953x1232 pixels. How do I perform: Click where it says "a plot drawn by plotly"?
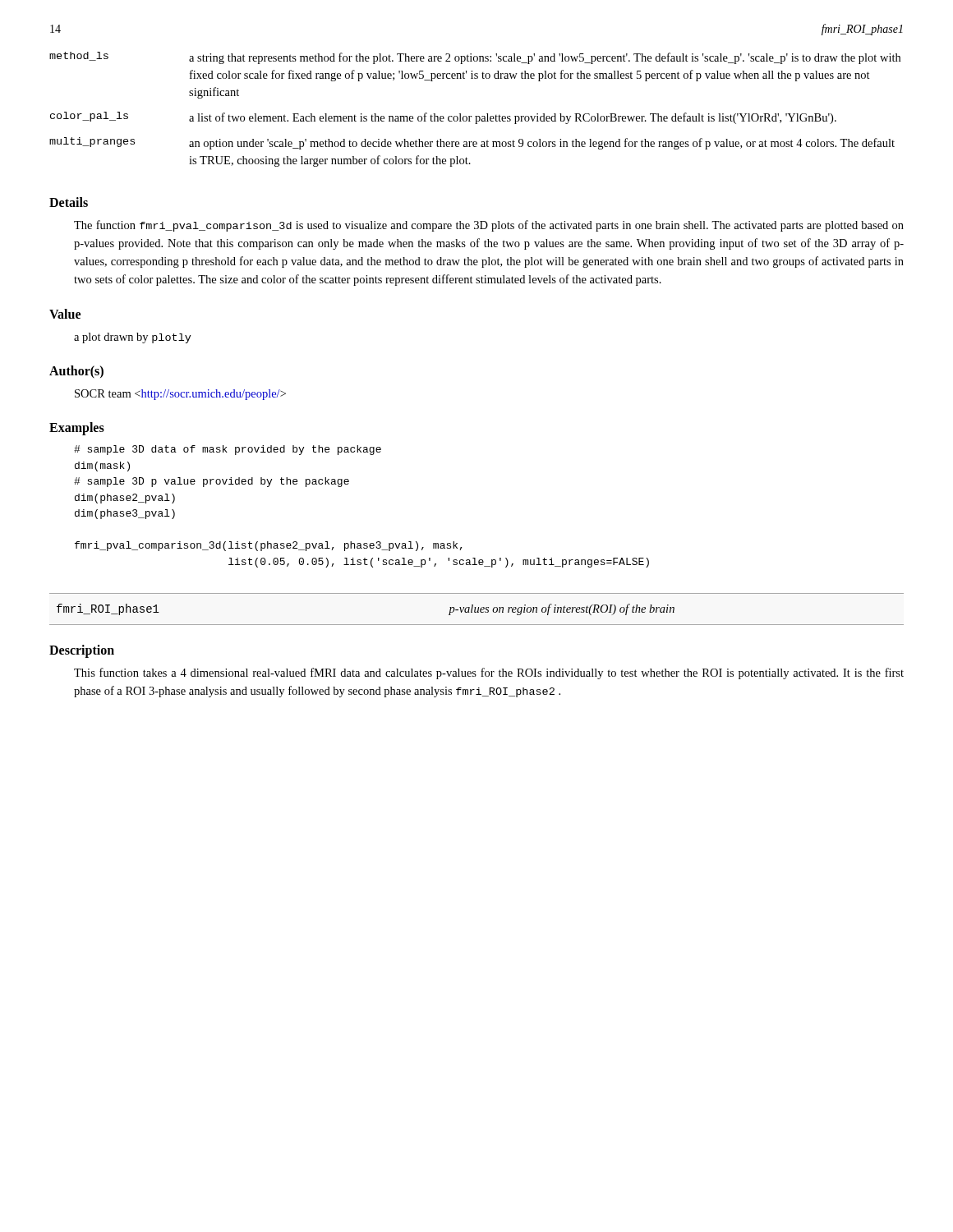click(x=133, y=337)
